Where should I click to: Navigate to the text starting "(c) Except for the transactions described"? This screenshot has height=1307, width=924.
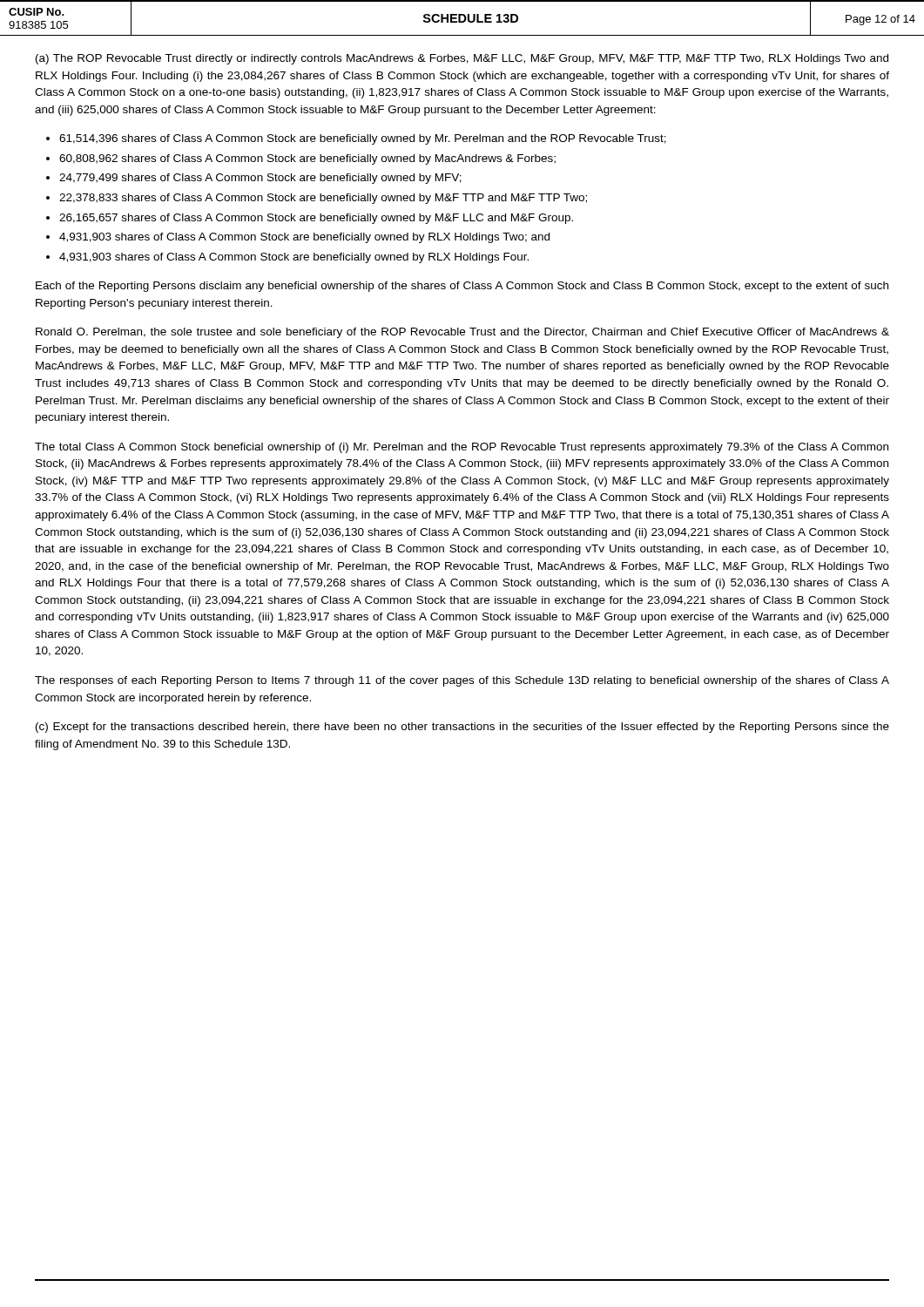pos(462,735)
